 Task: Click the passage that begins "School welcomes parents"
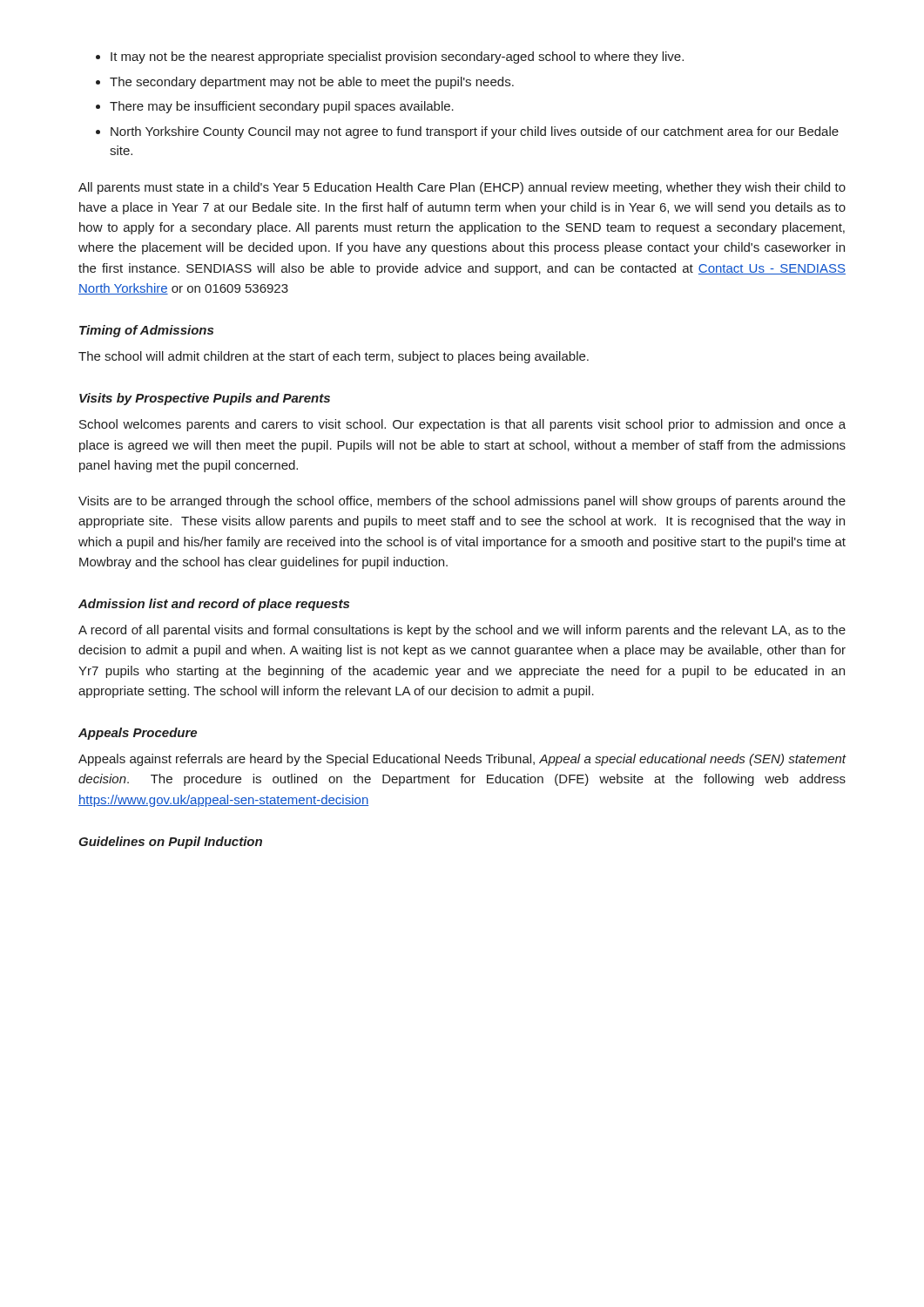[462, 444]
